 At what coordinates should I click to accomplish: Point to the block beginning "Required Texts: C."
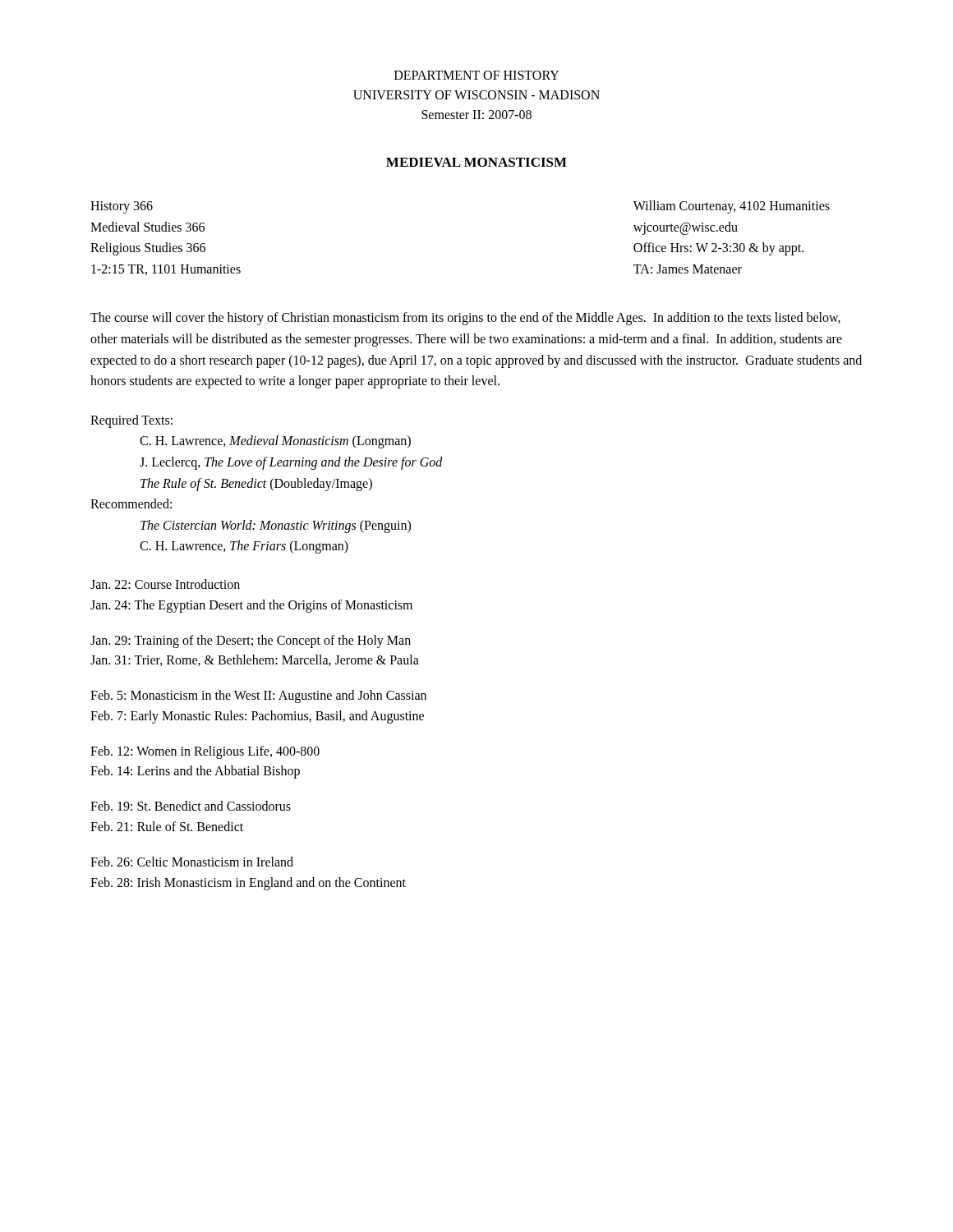tap(266, 485)
